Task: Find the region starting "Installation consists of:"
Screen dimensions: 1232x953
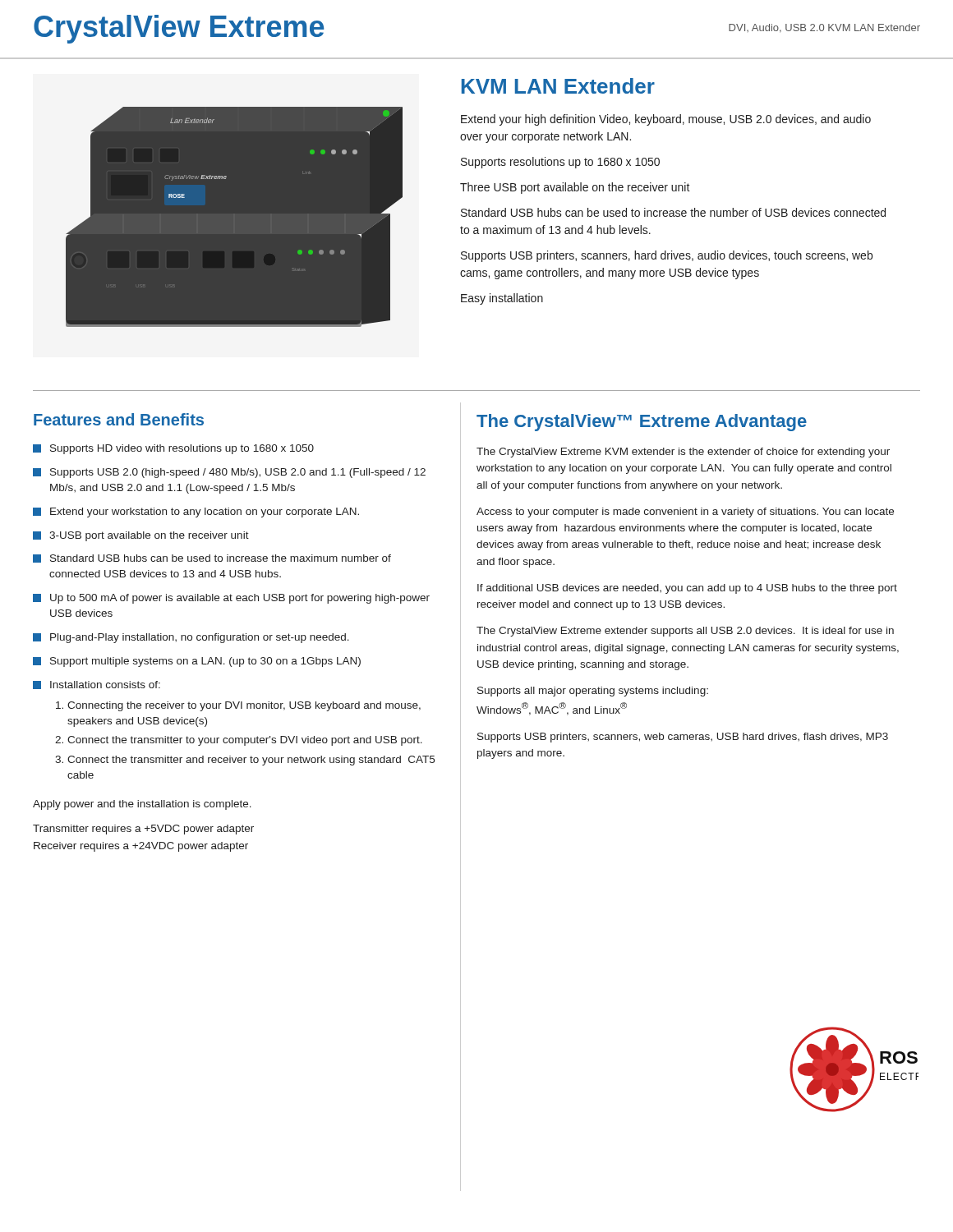Action: 238,733
